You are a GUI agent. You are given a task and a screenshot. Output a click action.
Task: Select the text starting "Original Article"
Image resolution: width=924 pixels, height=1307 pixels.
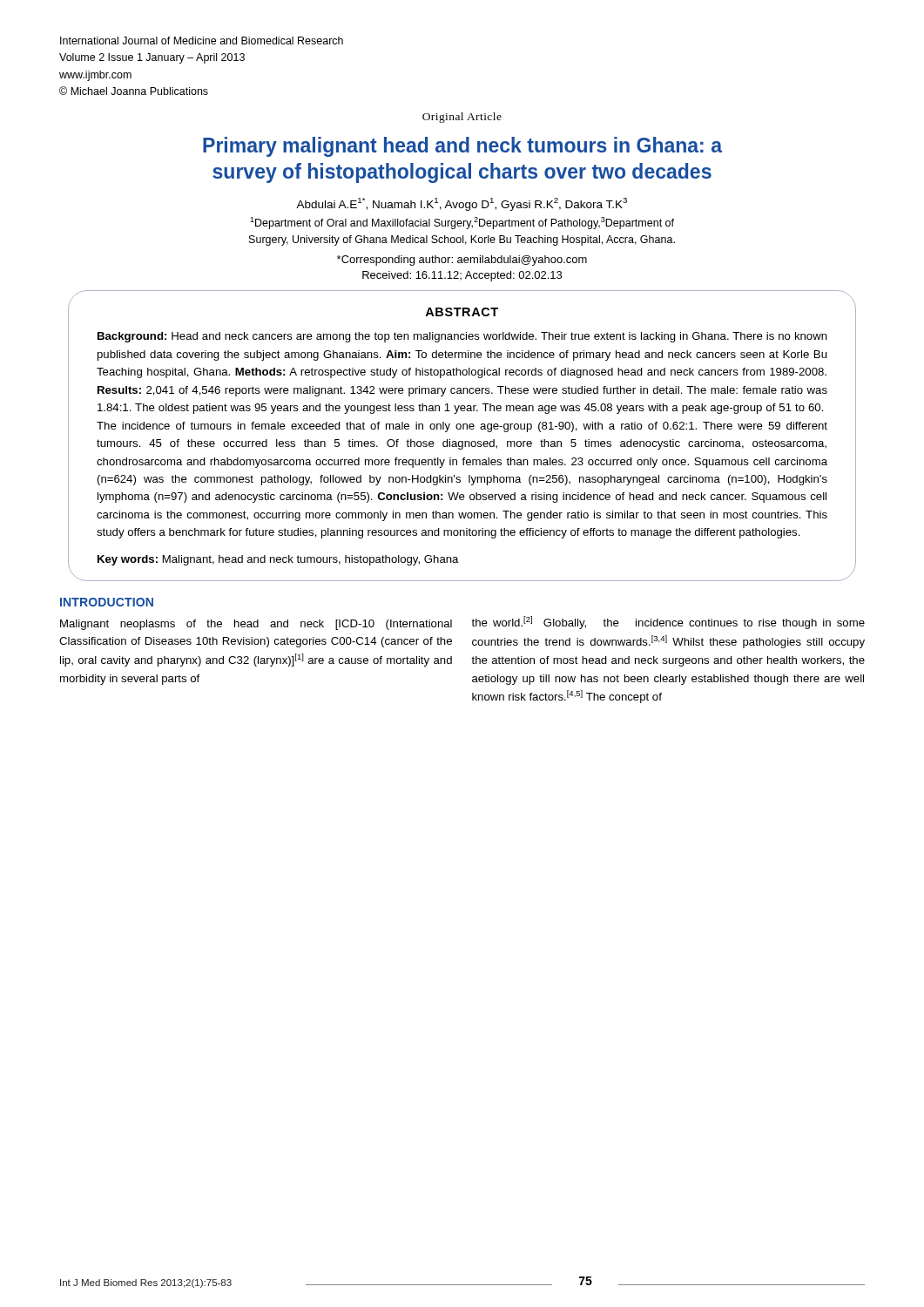(x=462, y=116)
